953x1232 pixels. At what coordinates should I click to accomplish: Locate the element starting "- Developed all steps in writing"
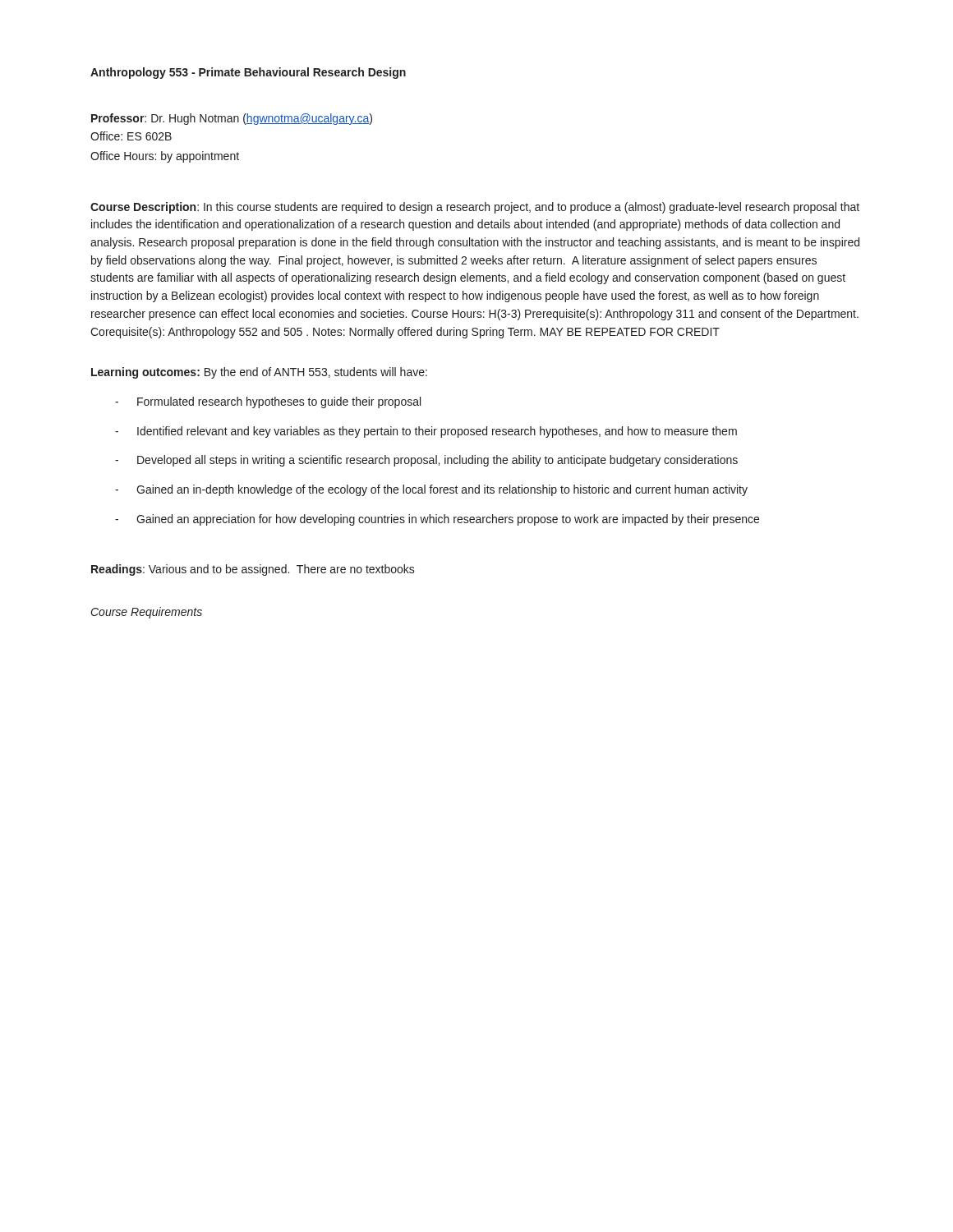489,461
